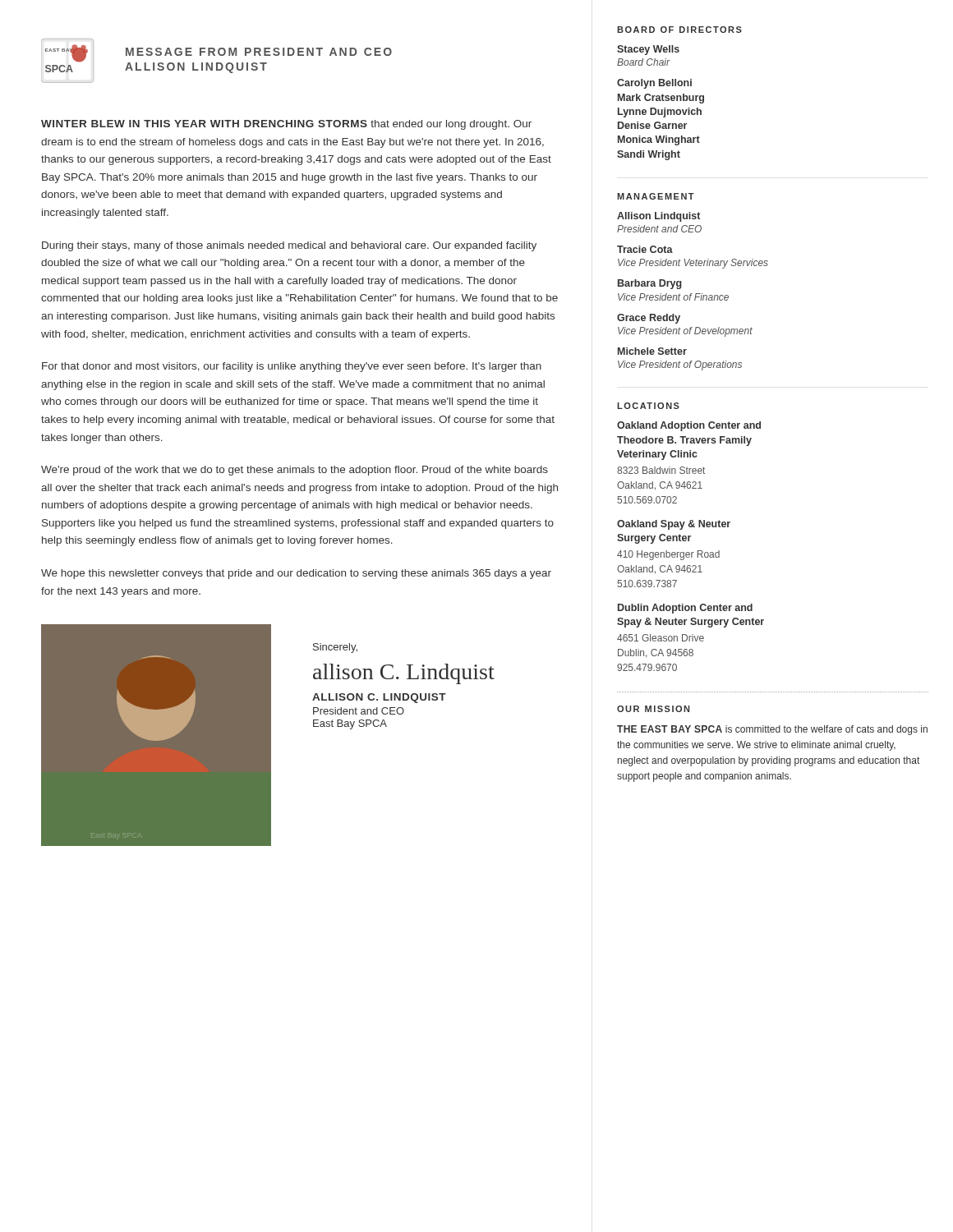Click on the block starting "EAST BAY SPCA"

217,59
